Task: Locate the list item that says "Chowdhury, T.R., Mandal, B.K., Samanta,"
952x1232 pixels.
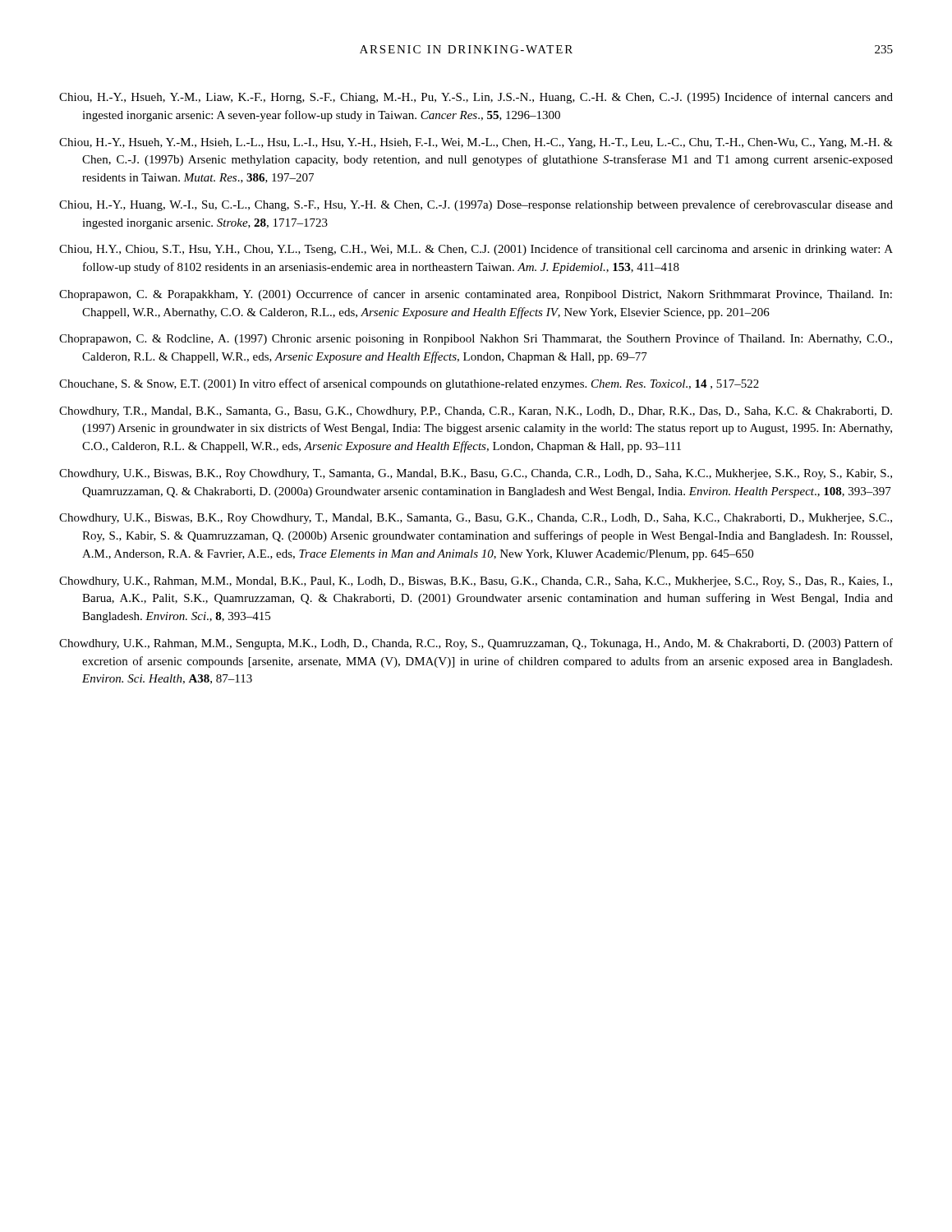Action: tap(476, 429)
